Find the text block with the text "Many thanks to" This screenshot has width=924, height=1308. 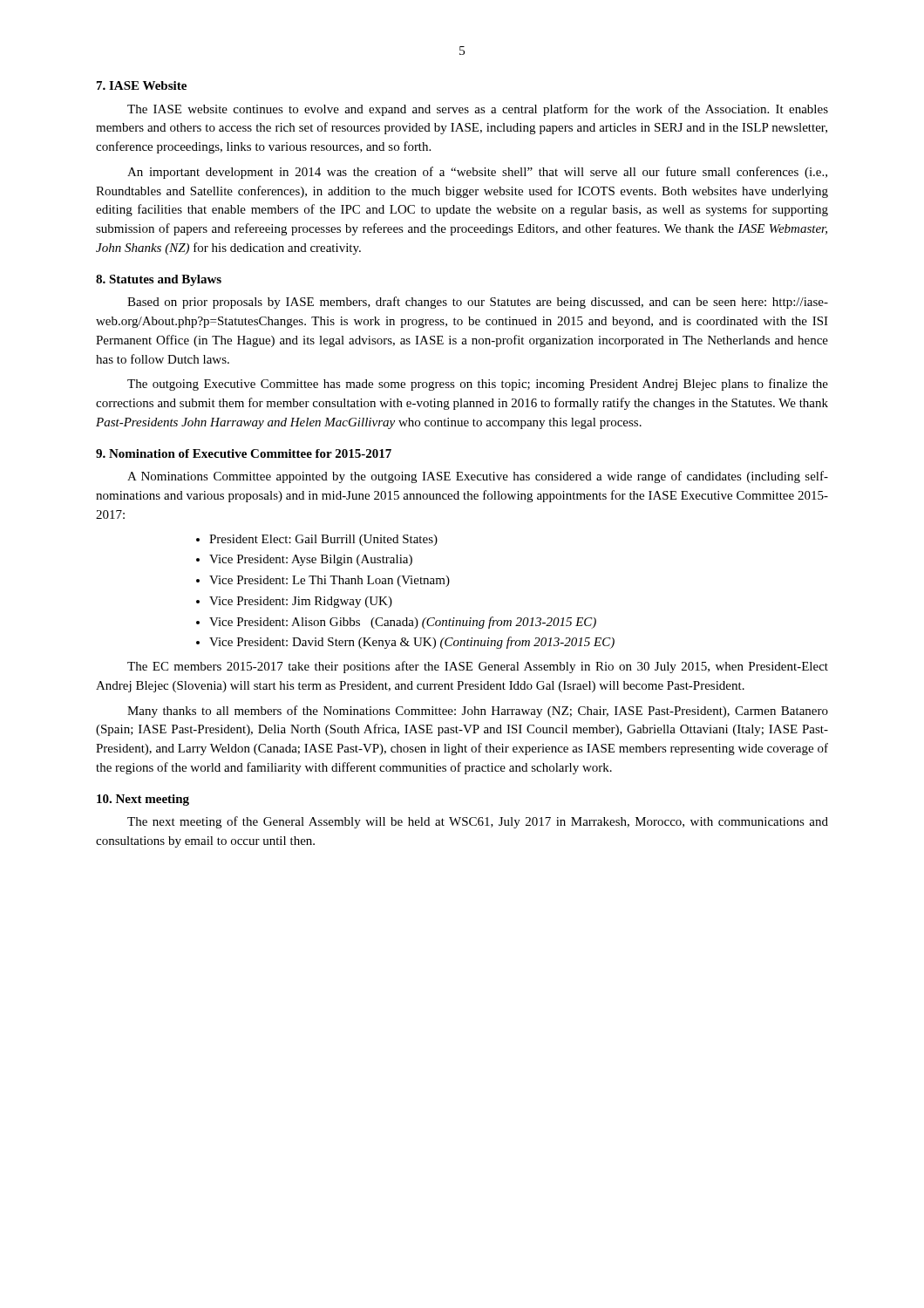point(462,739)
